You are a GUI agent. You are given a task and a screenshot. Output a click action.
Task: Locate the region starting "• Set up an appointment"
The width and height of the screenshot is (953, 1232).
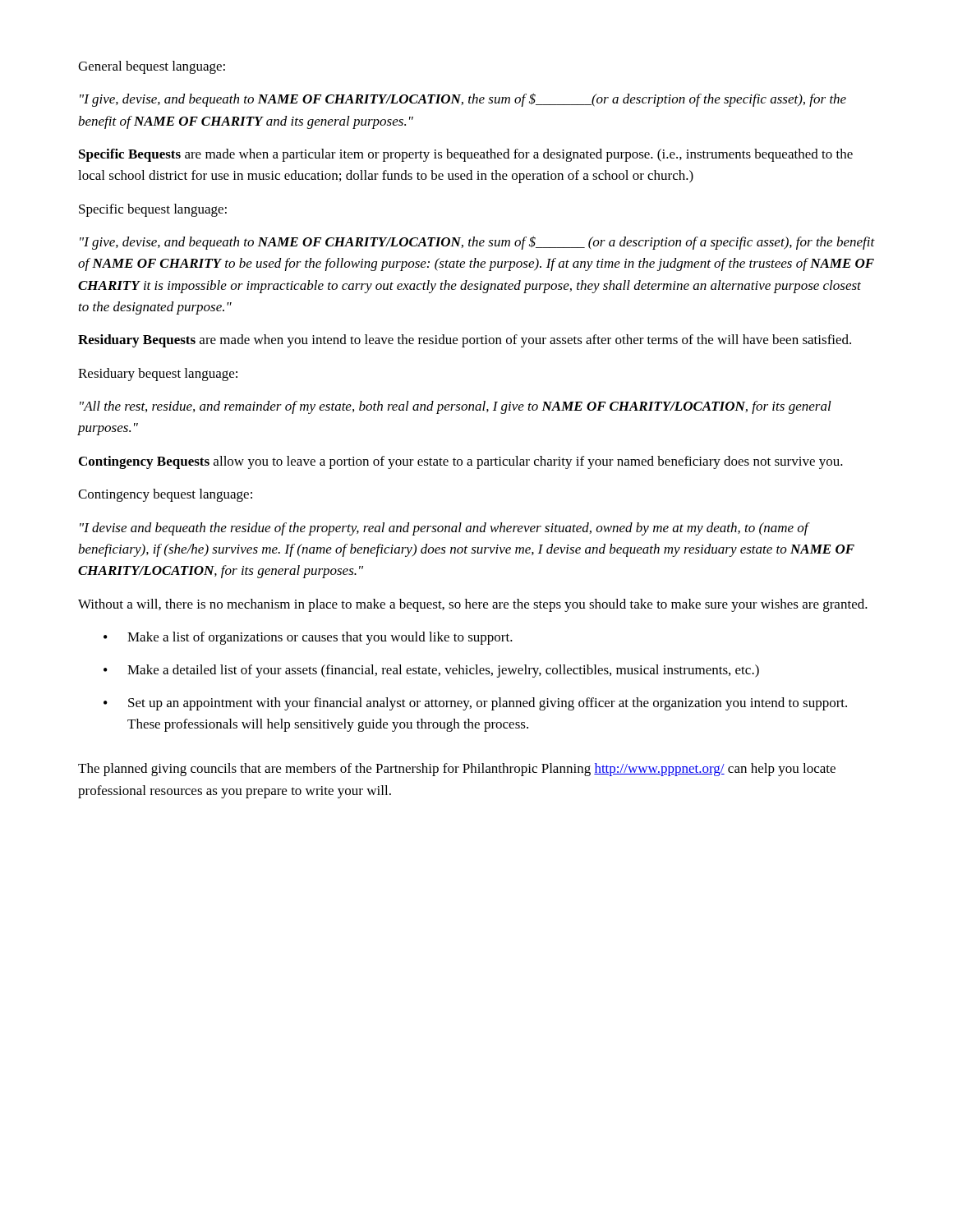(x=476, y=714)
